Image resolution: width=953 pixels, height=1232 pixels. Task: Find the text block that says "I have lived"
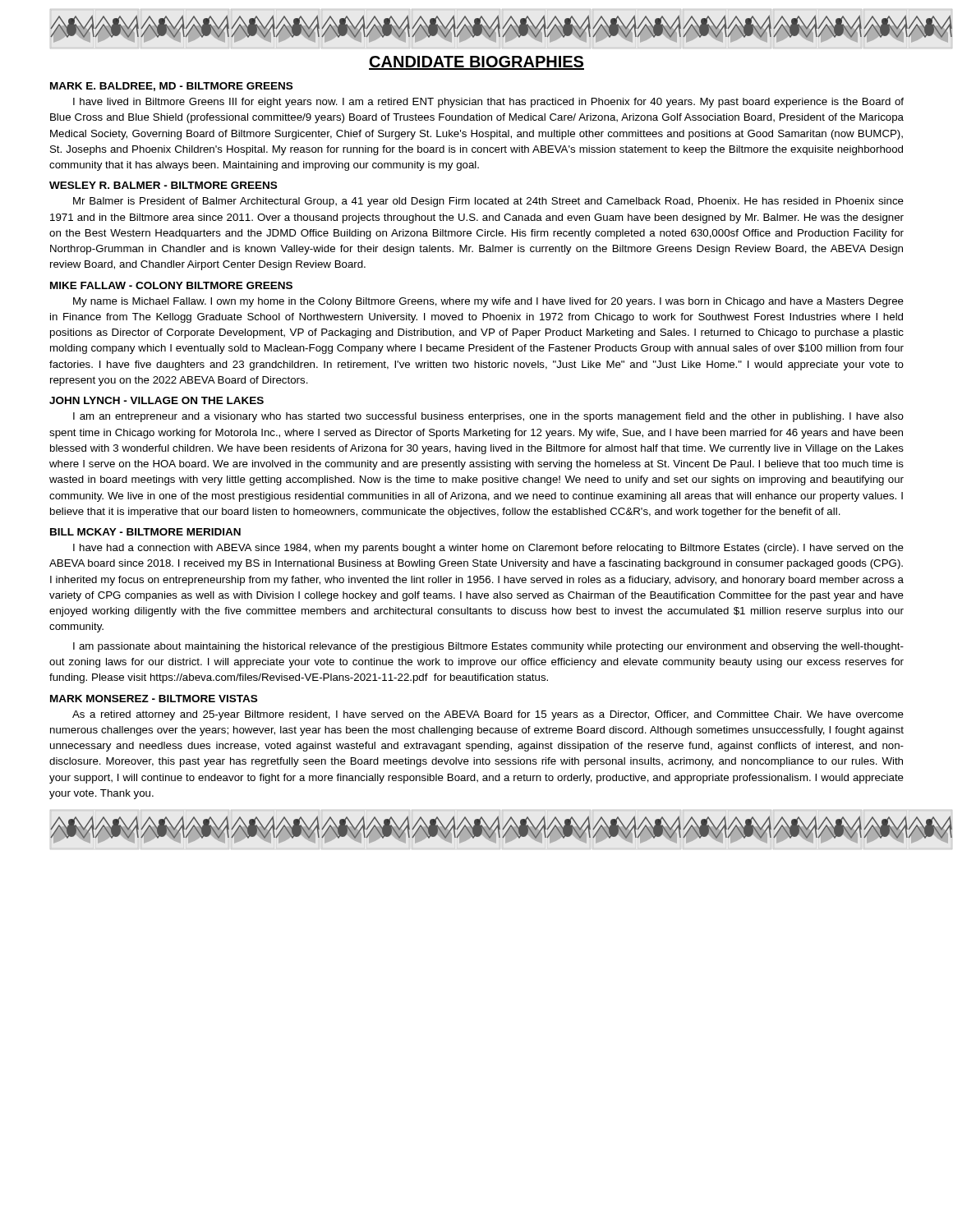[x=476, y=133]
